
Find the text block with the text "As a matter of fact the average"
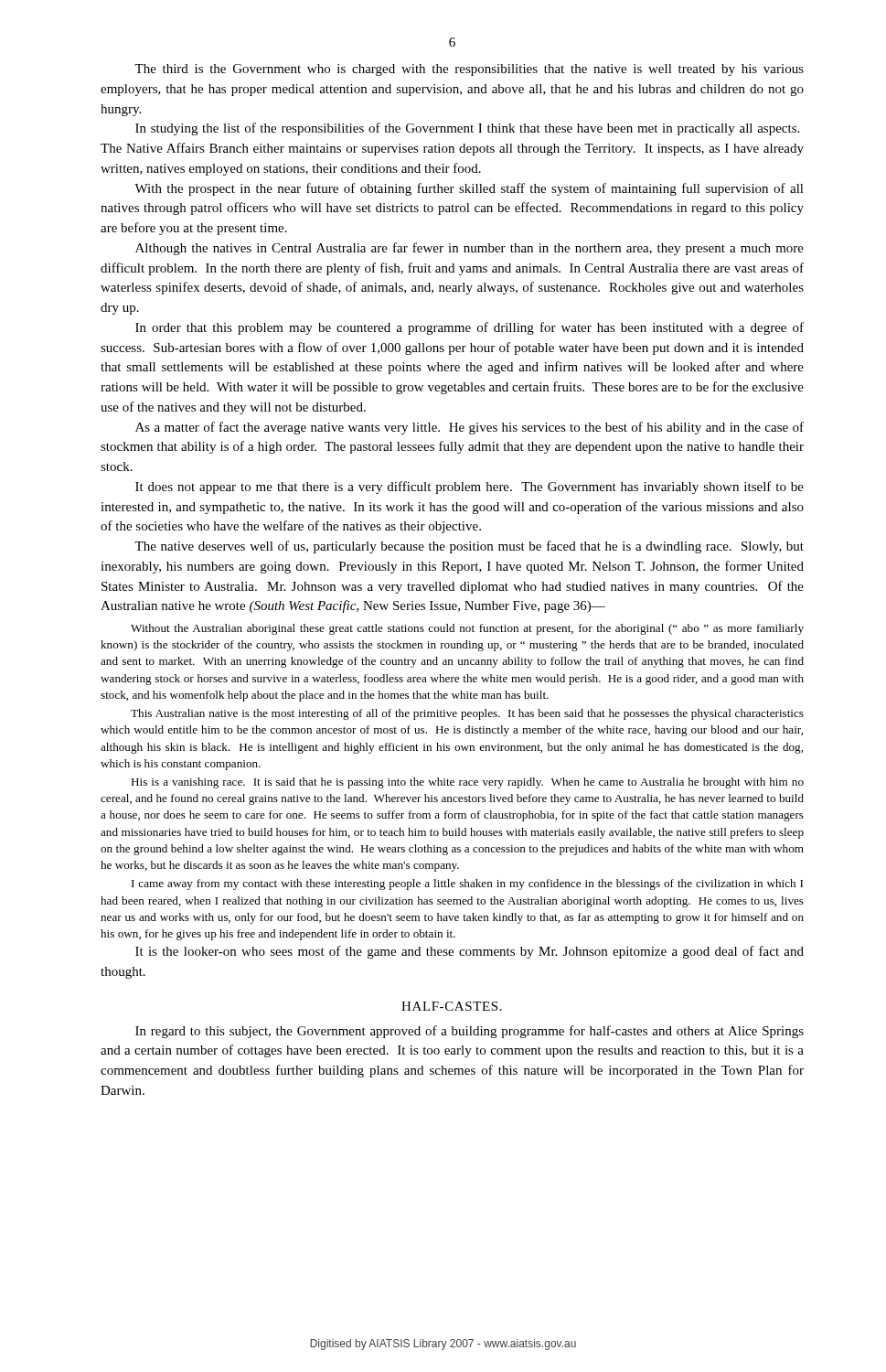[x=452, y=447]
